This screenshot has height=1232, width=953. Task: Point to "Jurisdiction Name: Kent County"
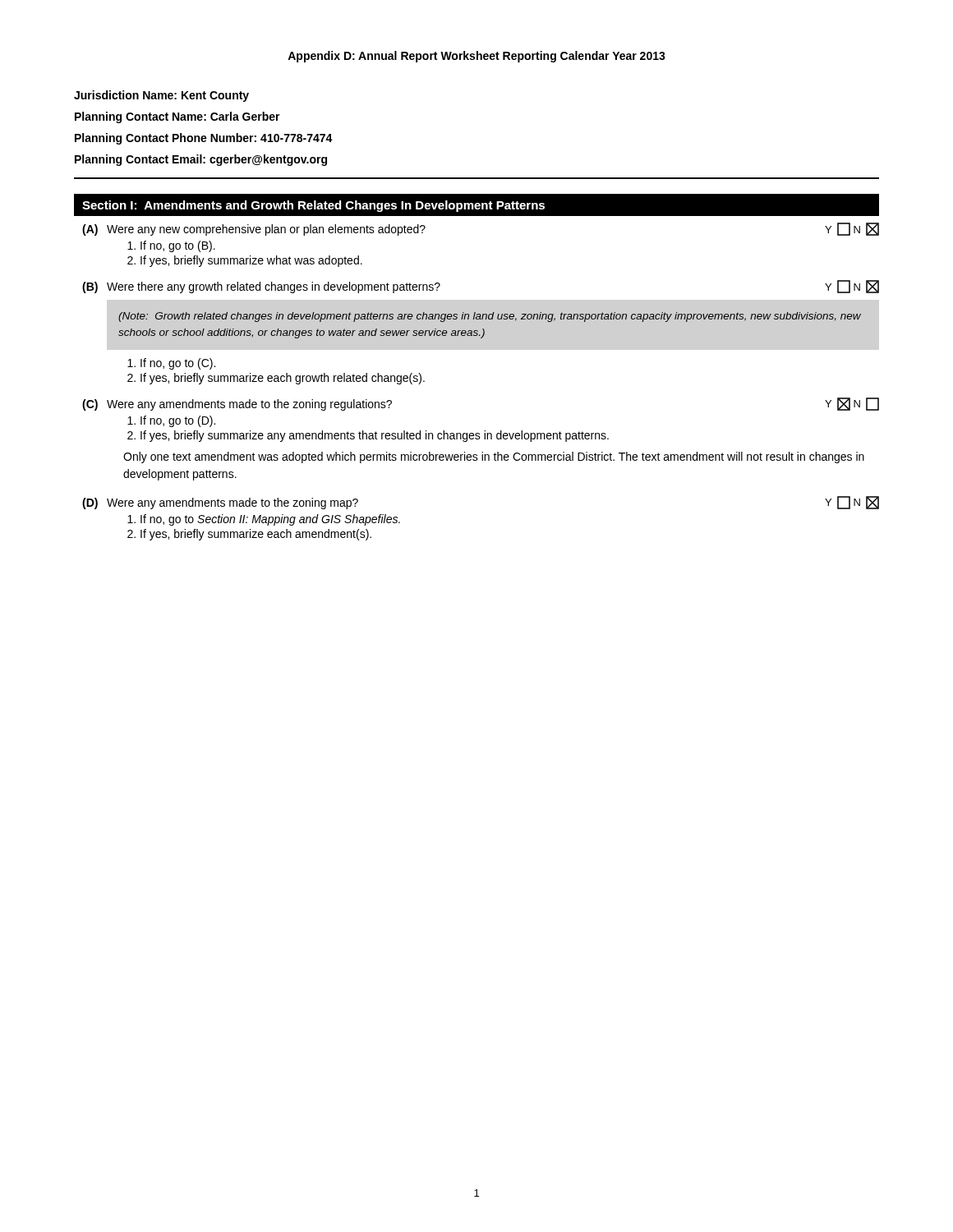[161, 96]
